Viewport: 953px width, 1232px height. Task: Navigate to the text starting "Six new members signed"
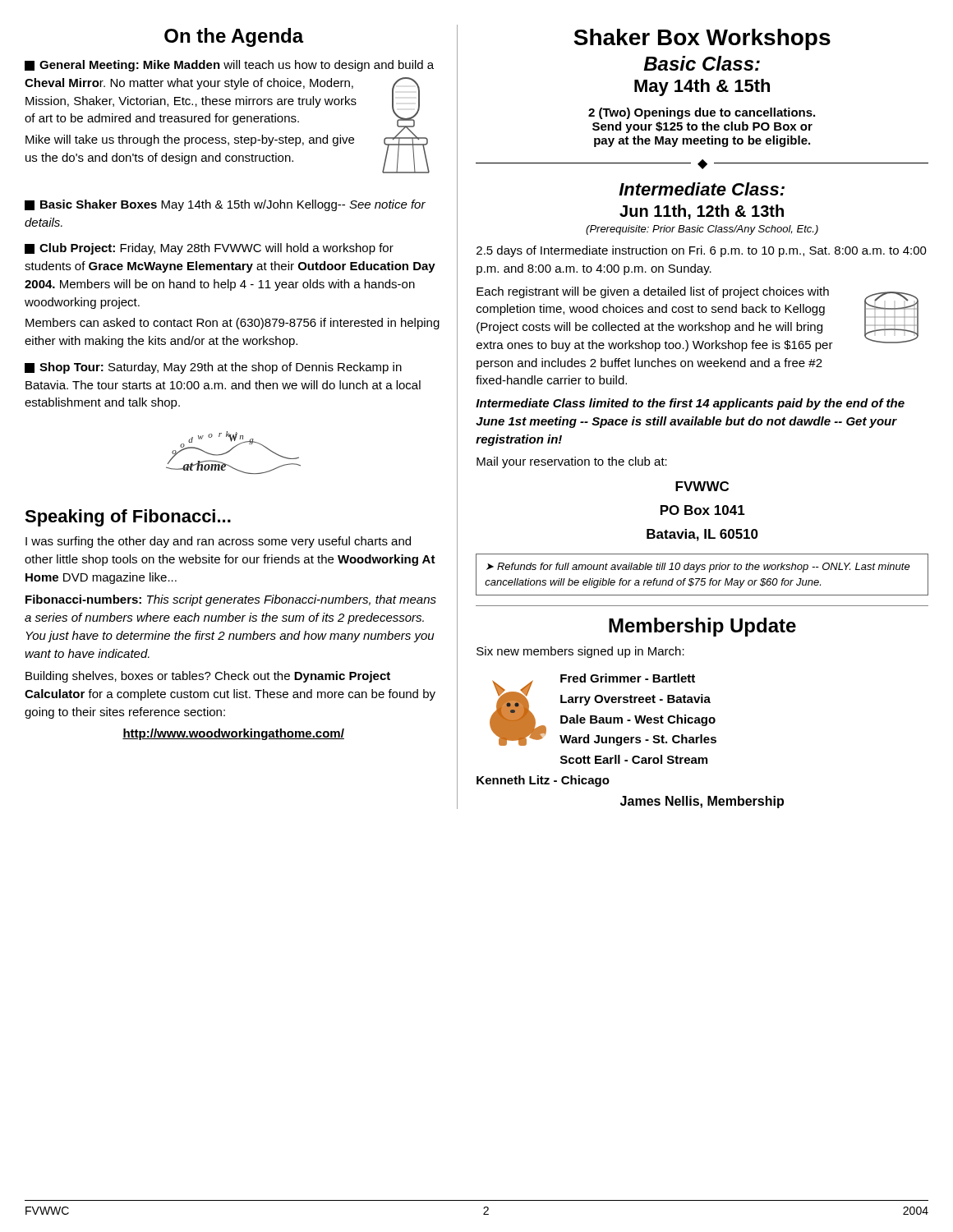pyautogui.click(x=580, y=652)
